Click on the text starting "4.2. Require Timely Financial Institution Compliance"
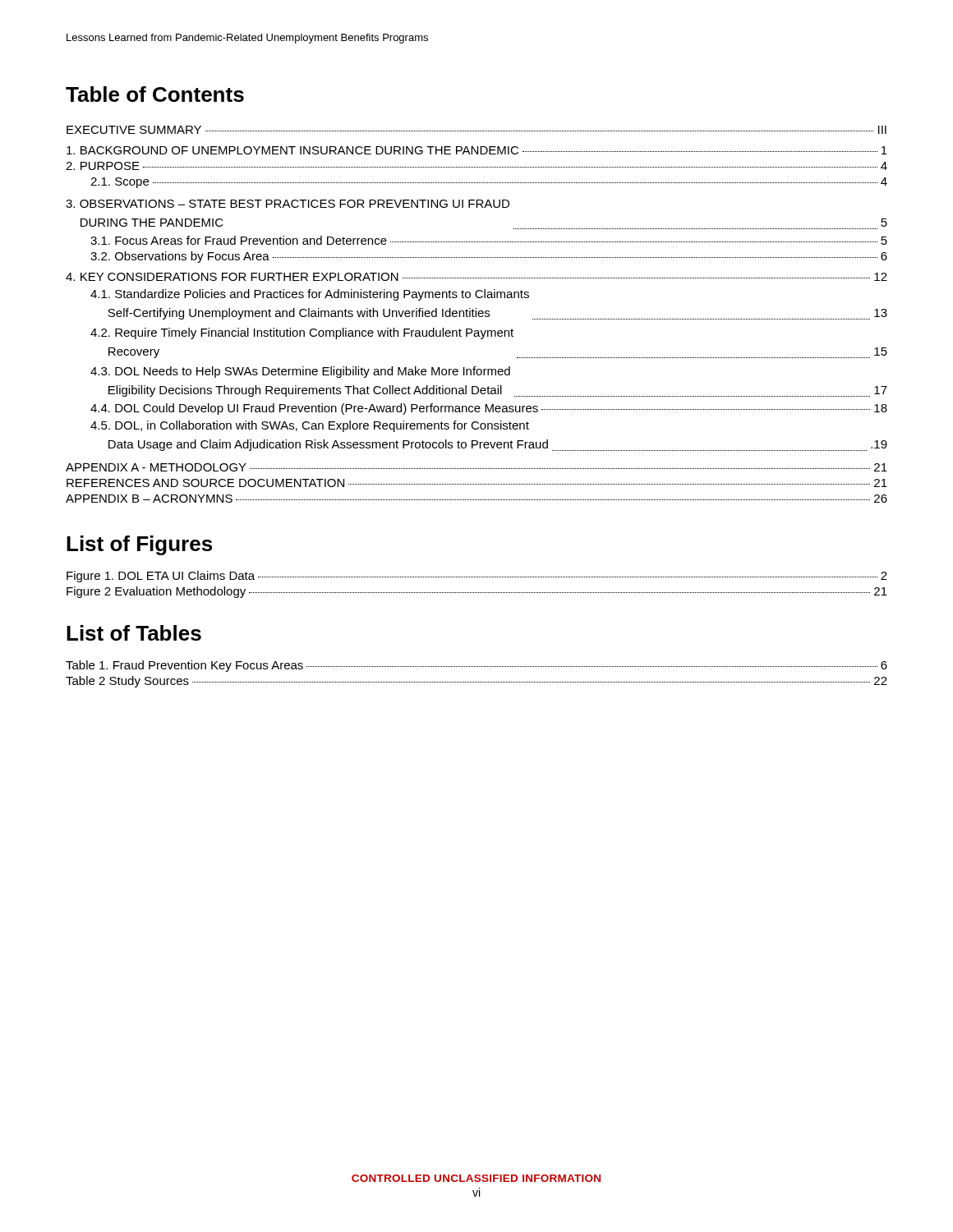Screen dimensions: 1232x953 pyautogui.click(x=489, y=342)
